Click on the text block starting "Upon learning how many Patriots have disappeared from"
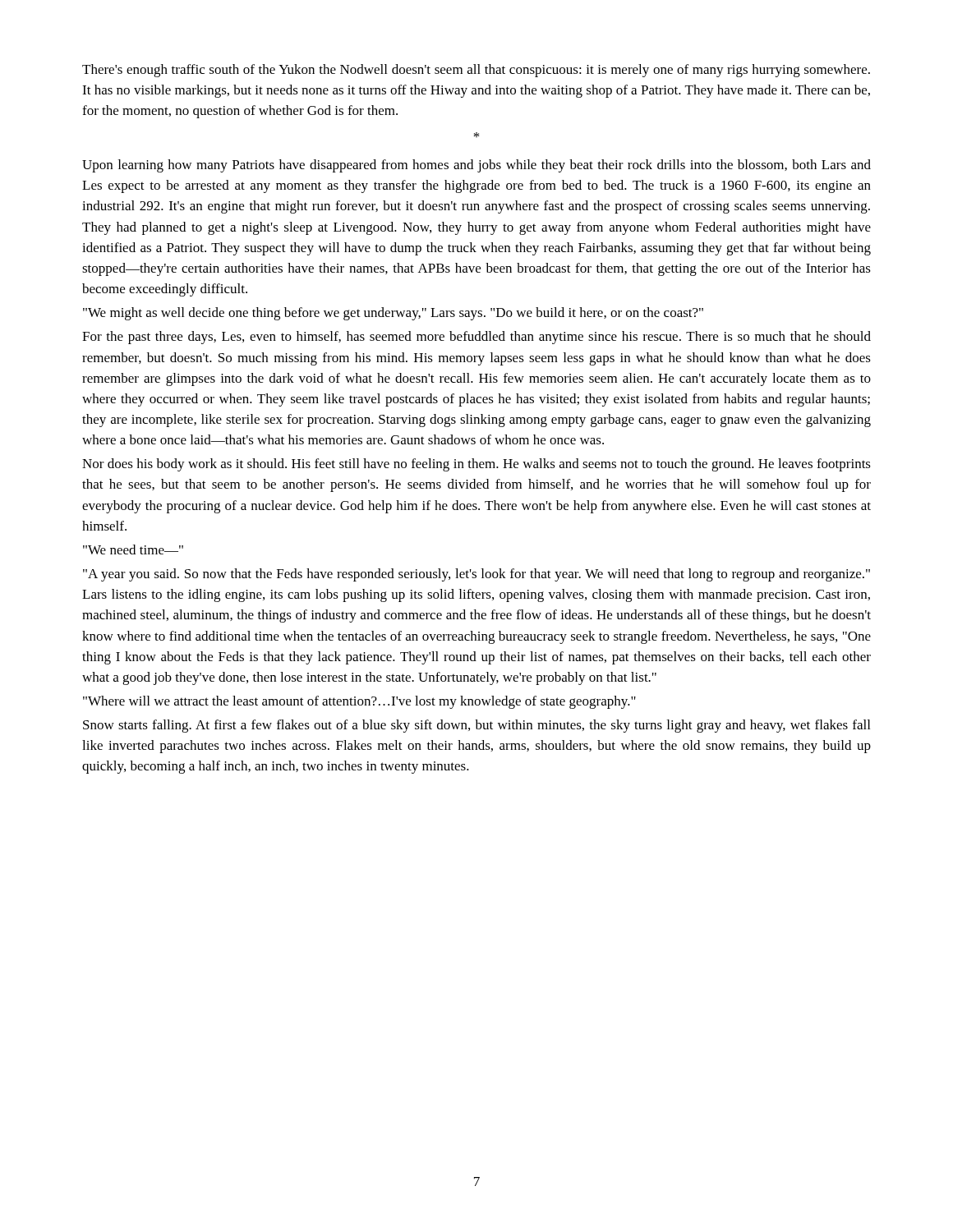The width and height of the screenshot is (953, 1232). pos(476,227)
